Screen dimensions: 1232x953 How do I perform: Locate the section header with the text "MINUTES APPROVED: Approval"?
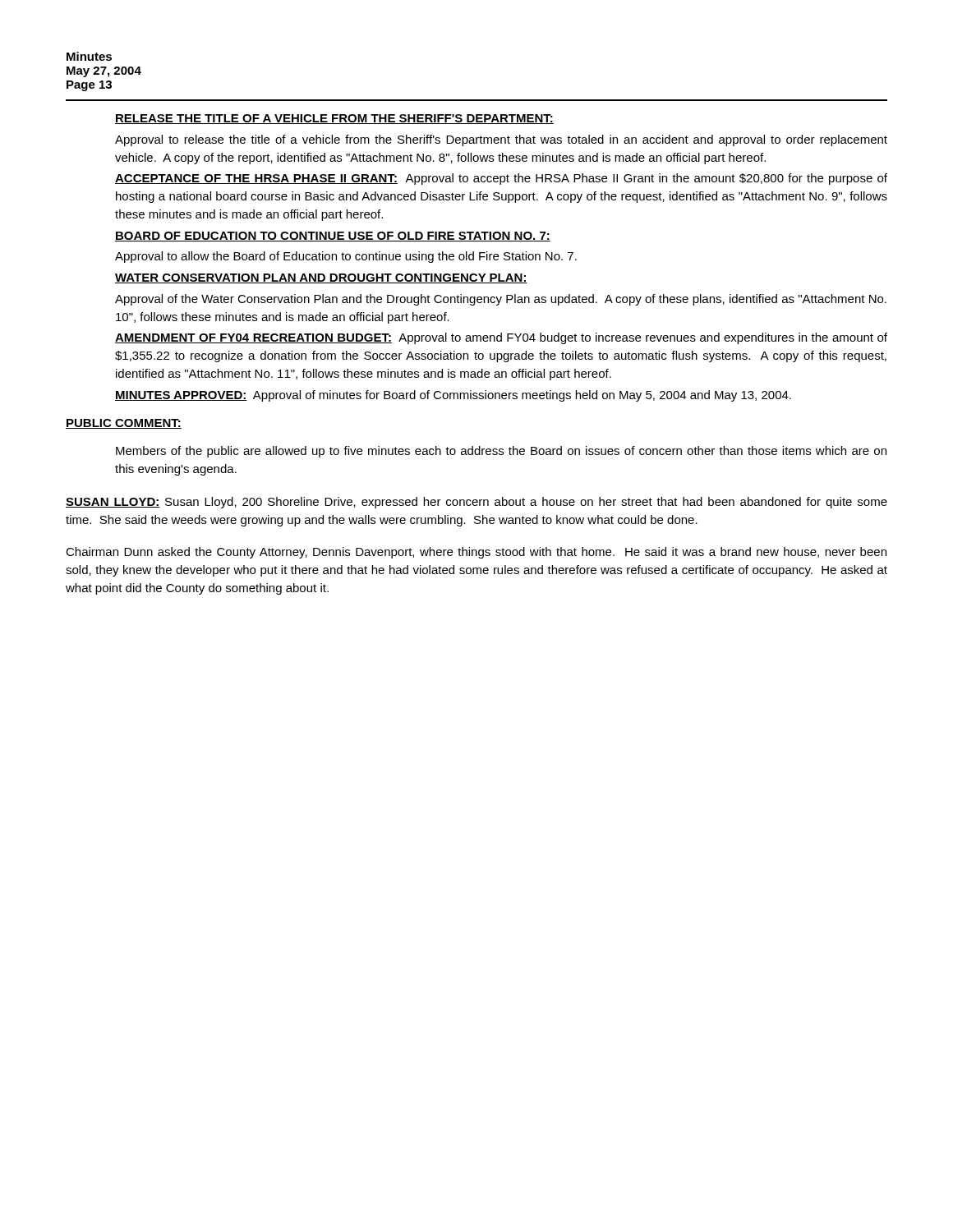pyautogui.click(x=501, y=395)
